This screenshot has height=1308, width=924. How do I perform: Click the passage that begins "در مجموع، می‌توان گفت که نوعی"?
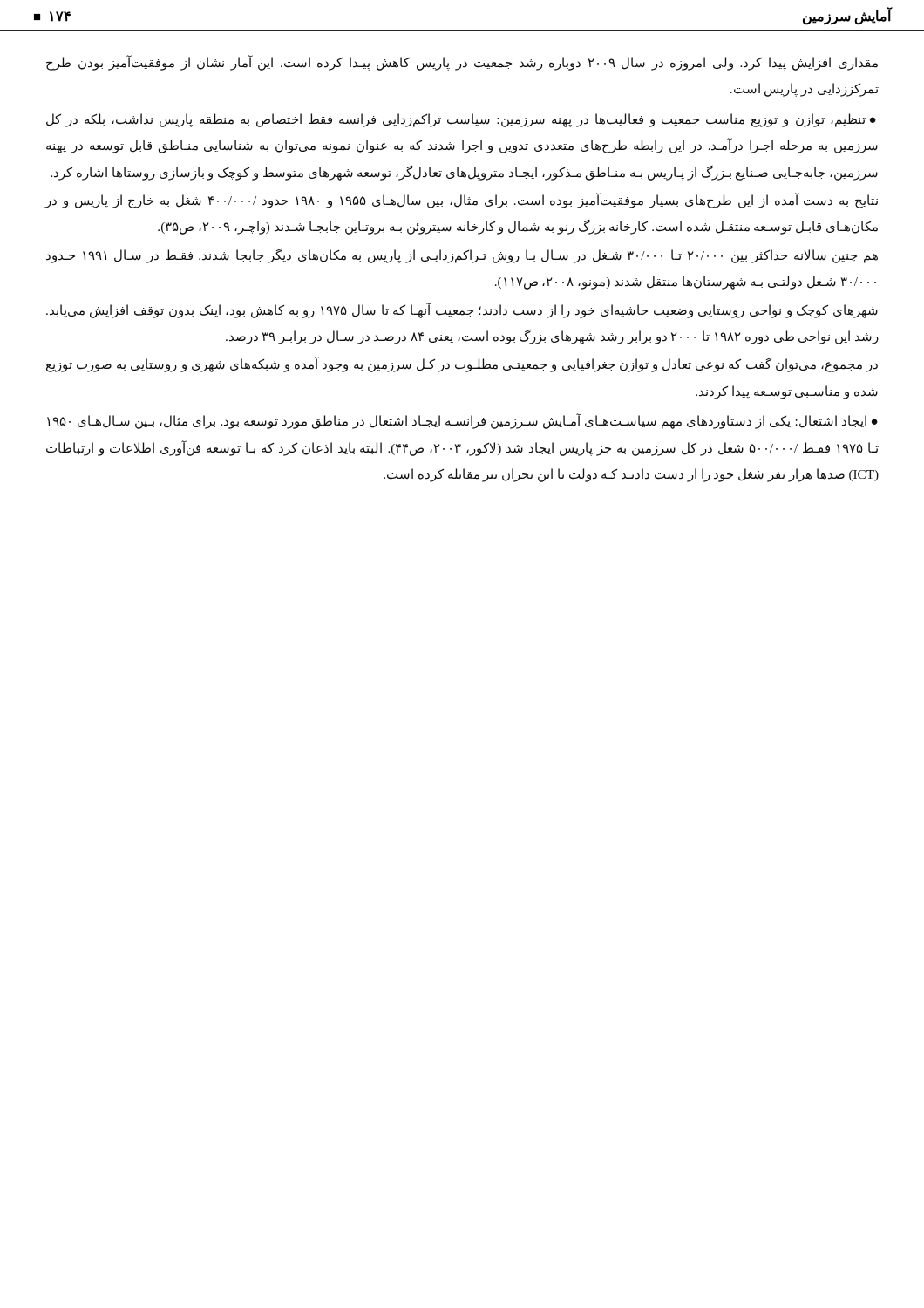[x=462, y=378]
